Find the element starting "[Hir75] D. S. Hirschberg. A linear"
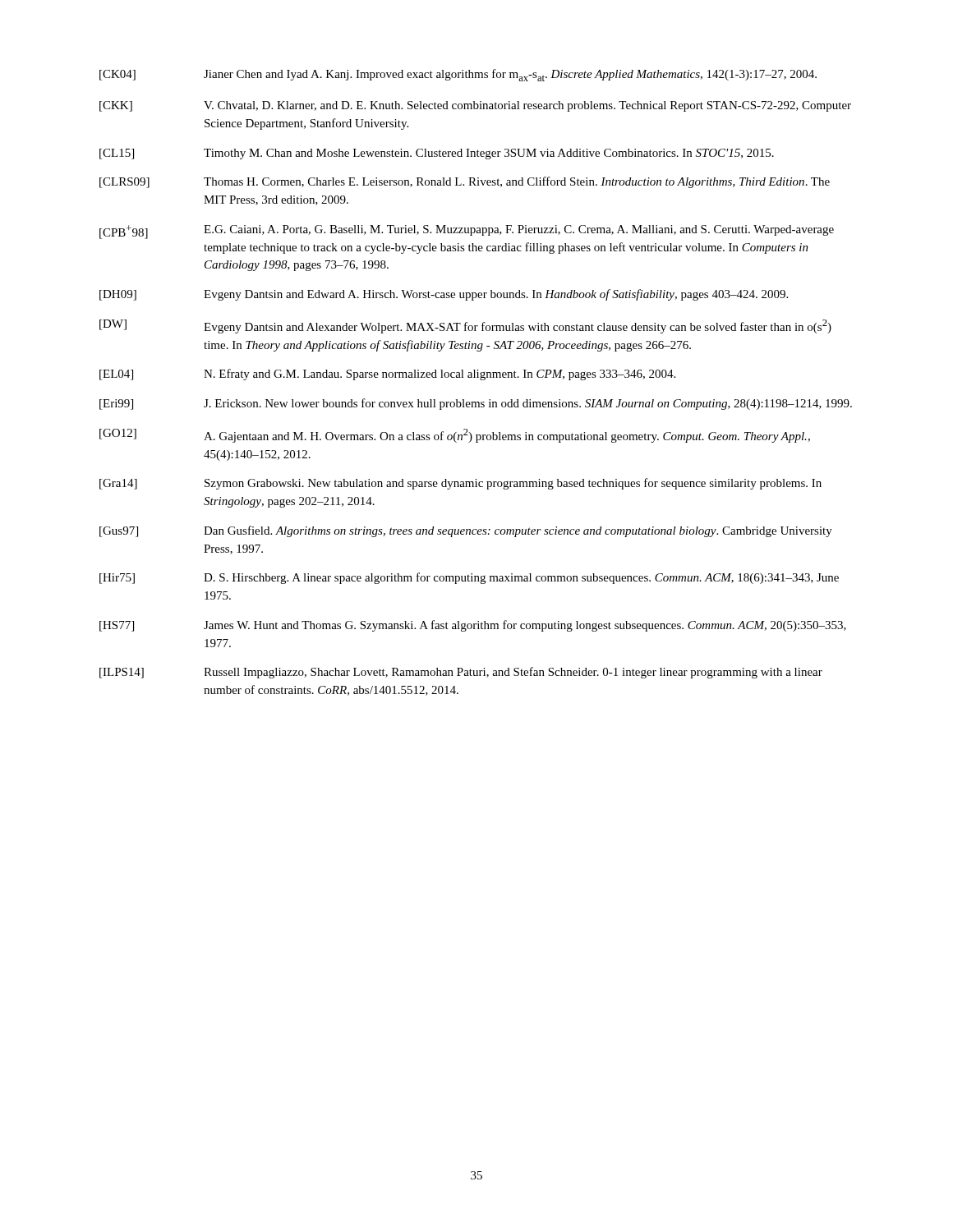 [476, 587]
